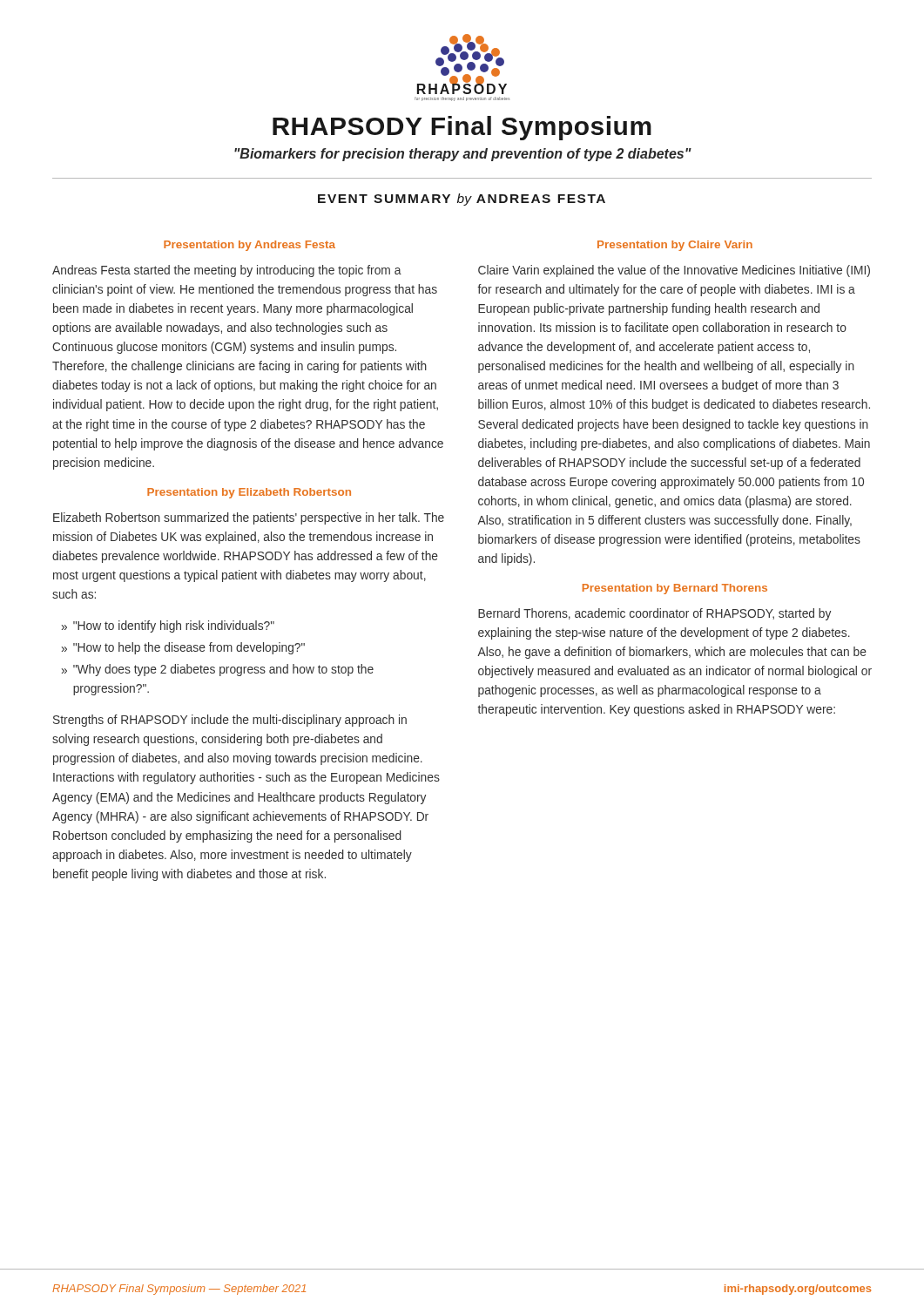Click on the text starting "Andreas Festa started the meeting by"
The image size is (924, 1307).
point(249,367)
